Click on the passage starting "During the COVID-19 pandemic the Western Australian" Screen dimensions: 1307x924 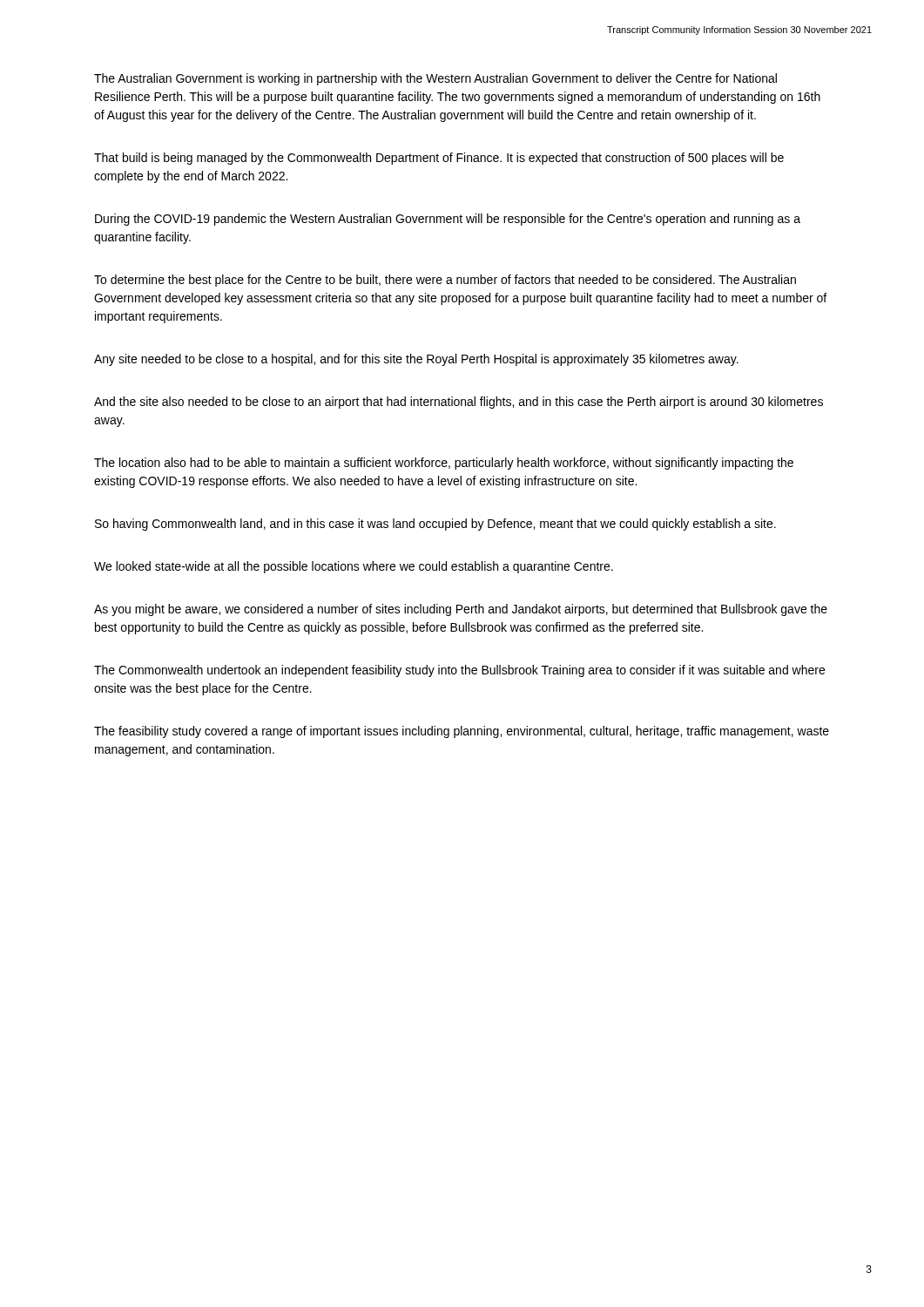(x=447, y=228)
